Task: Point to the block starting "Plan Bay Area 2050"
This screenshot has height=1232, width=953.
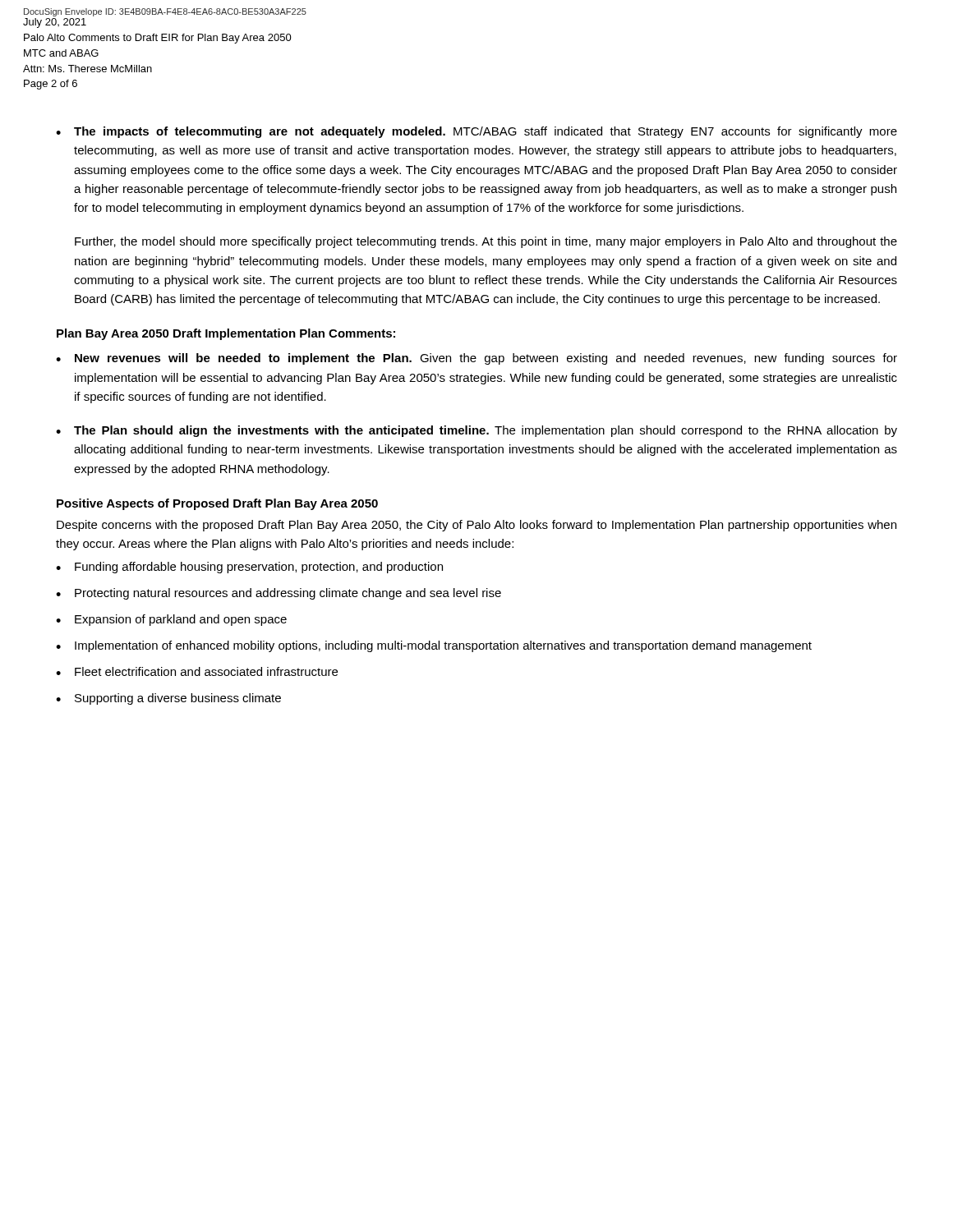Action: coord(226,333)
